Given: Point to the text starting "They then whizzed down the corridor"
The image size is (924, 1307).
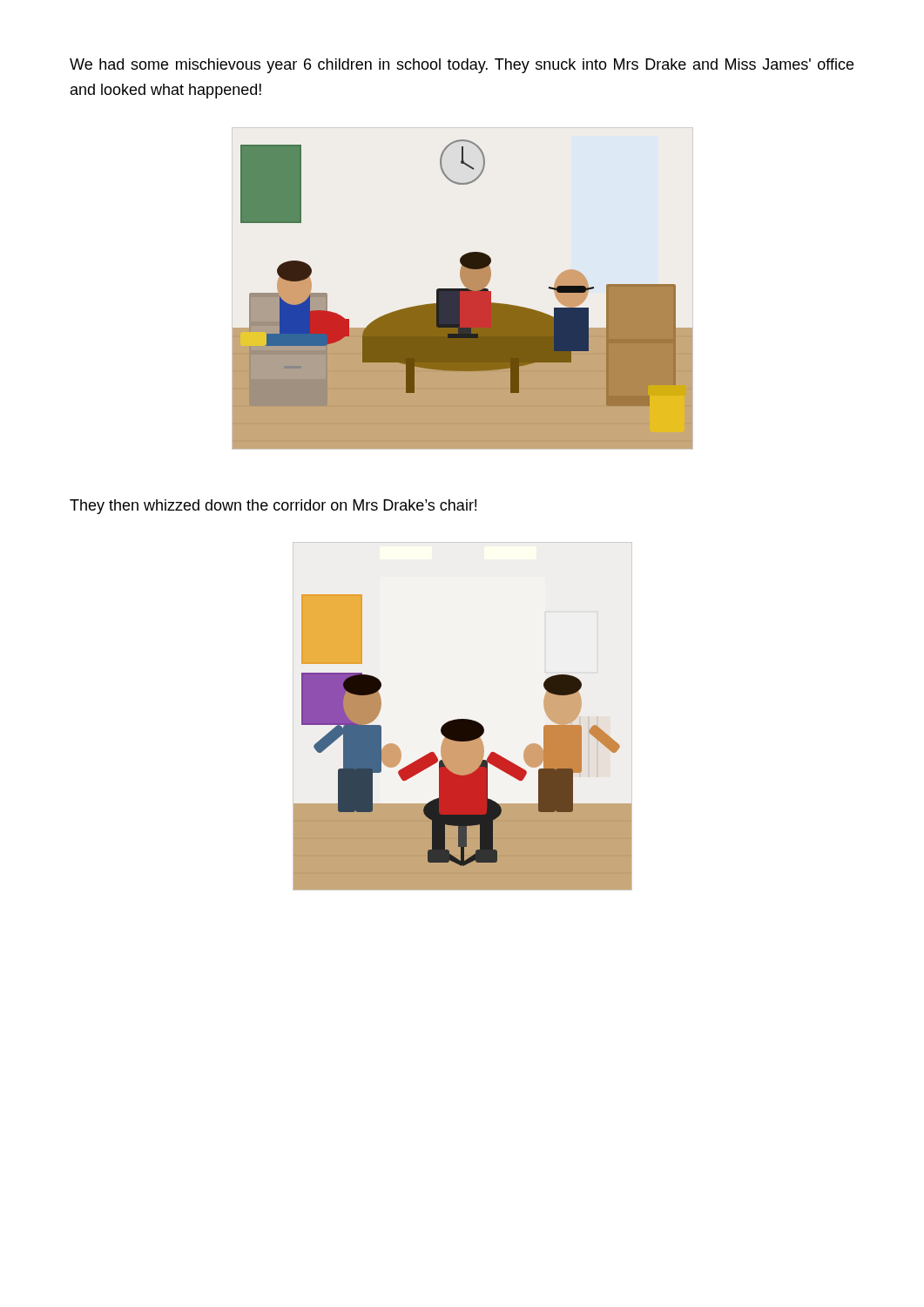Looking at the screenshot, I should (274, 505).
